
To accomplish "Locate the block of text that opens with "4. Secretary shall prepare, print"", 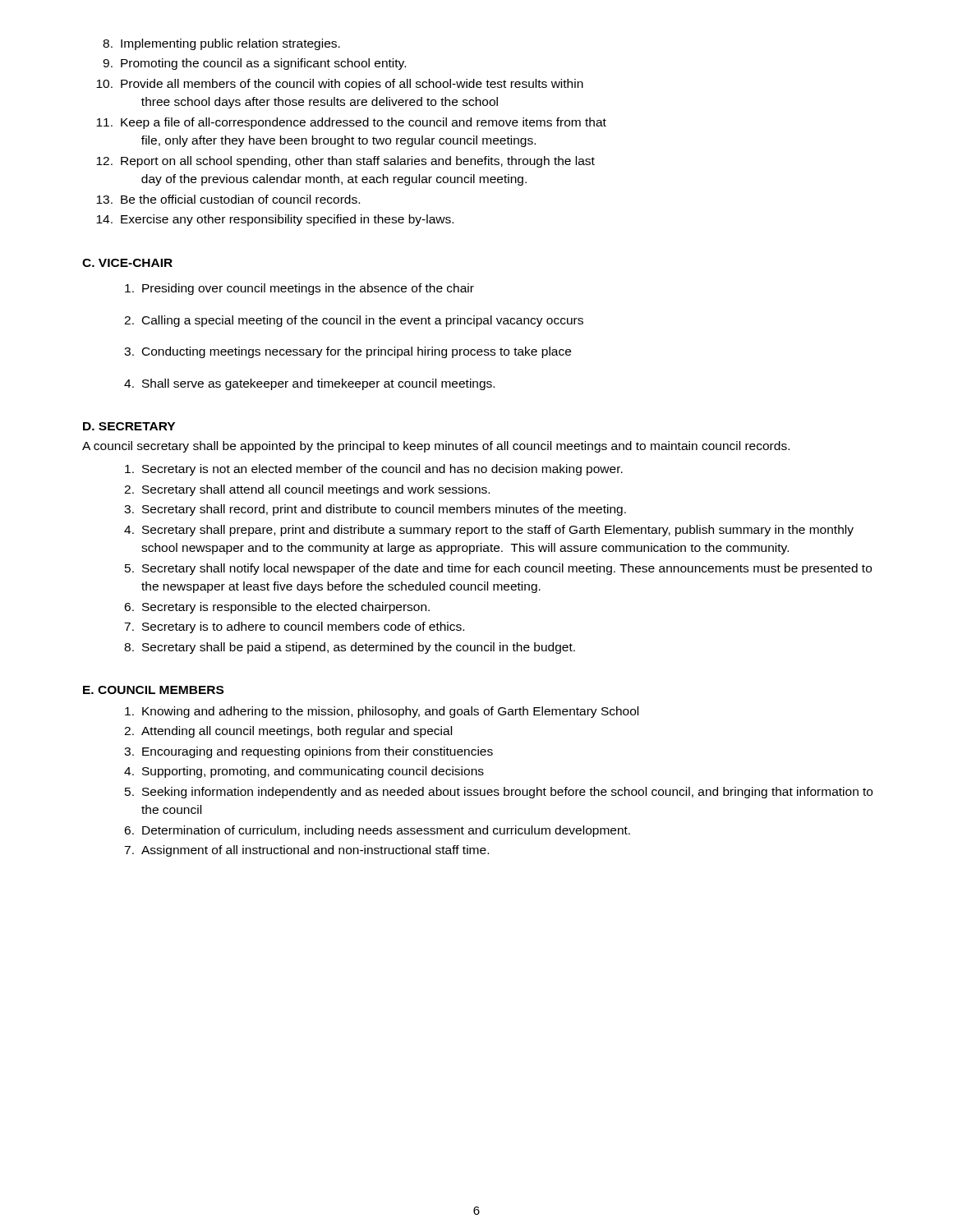I will (495, 539).
